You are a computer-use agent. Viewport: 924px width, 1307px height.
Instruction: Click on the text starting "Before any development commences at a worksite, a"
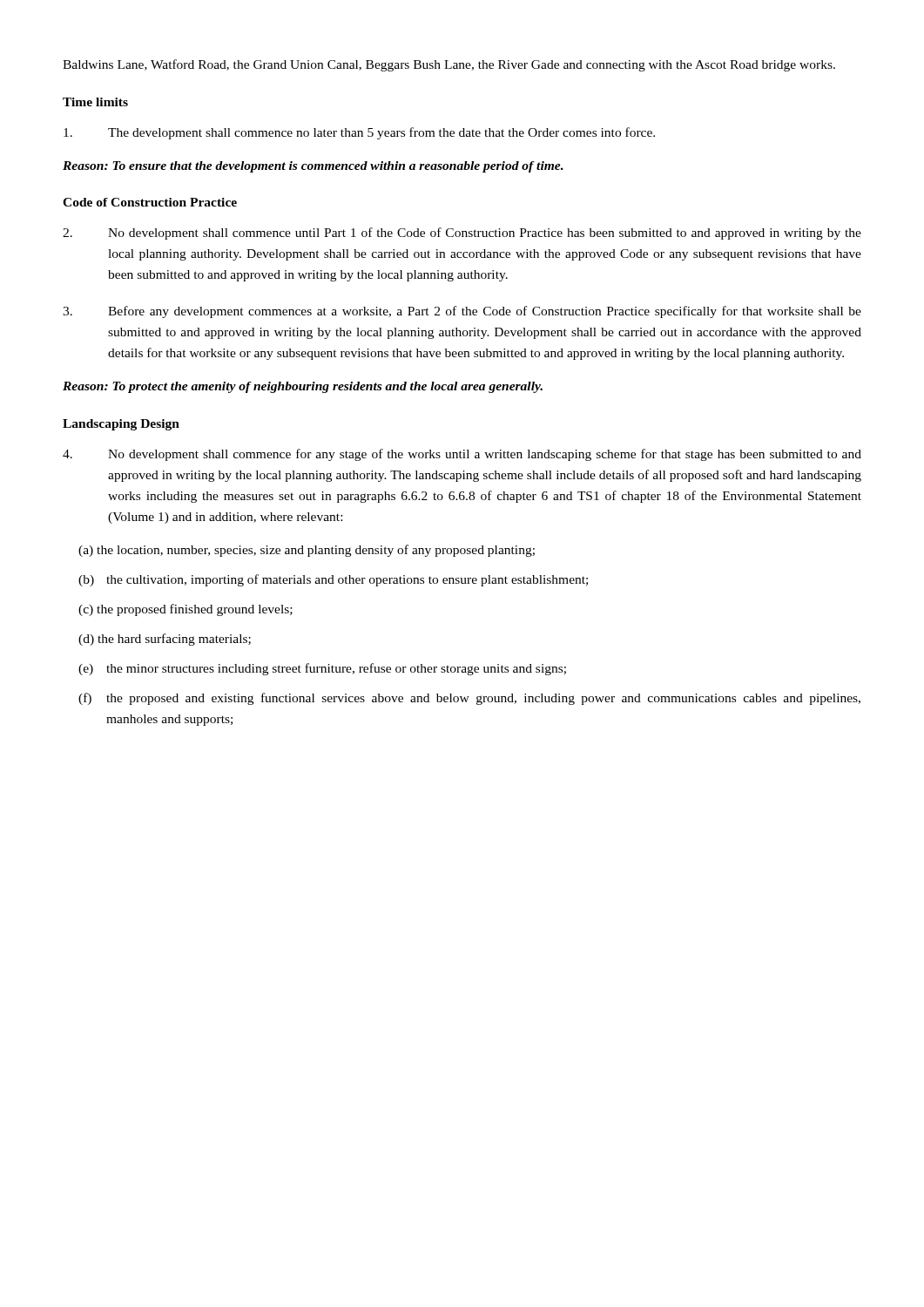tap(462, 332)
